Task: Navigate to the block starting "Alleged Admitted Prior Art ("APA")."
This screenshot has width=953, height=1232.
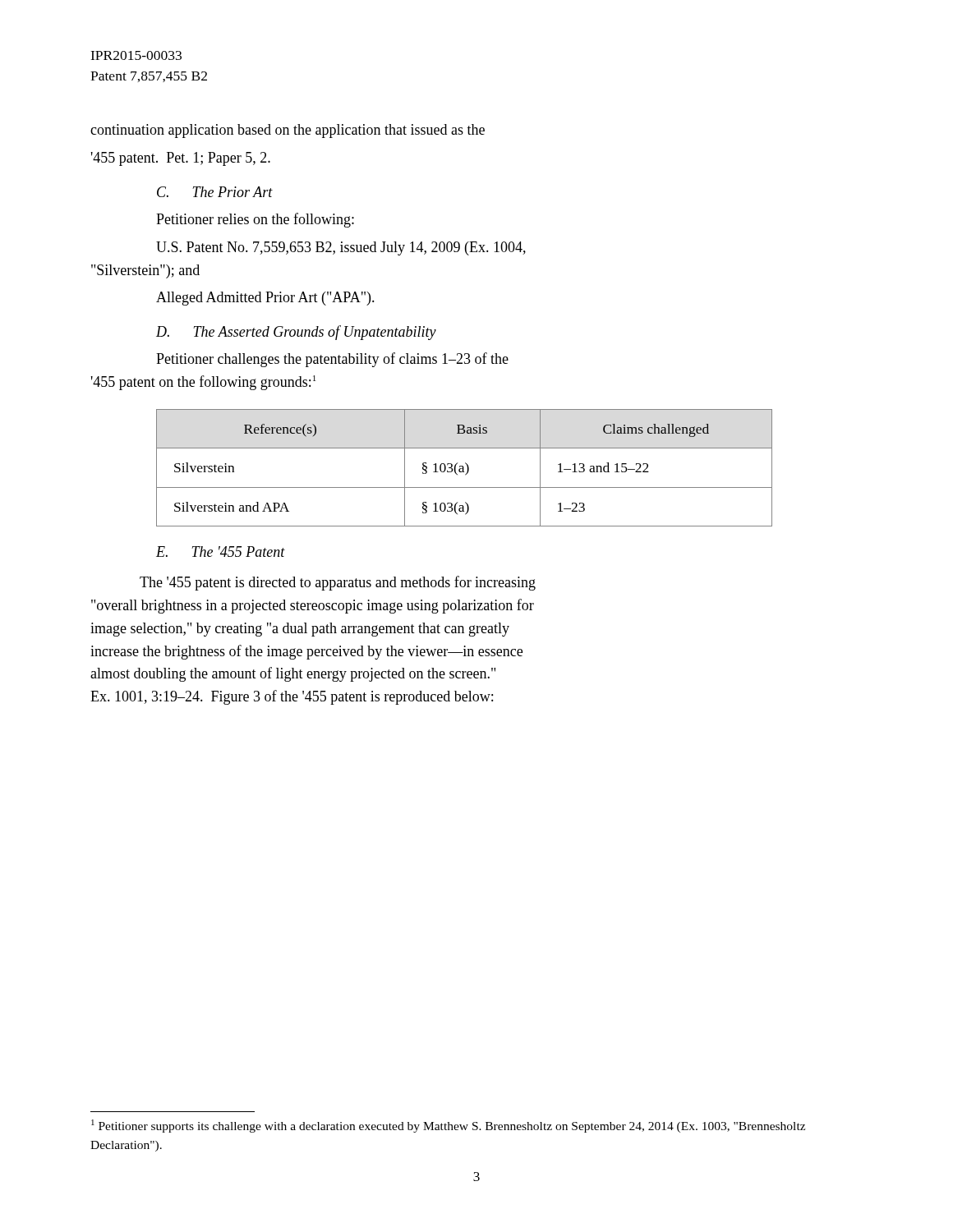Action: pyautogui.click(x=266, y=298)
